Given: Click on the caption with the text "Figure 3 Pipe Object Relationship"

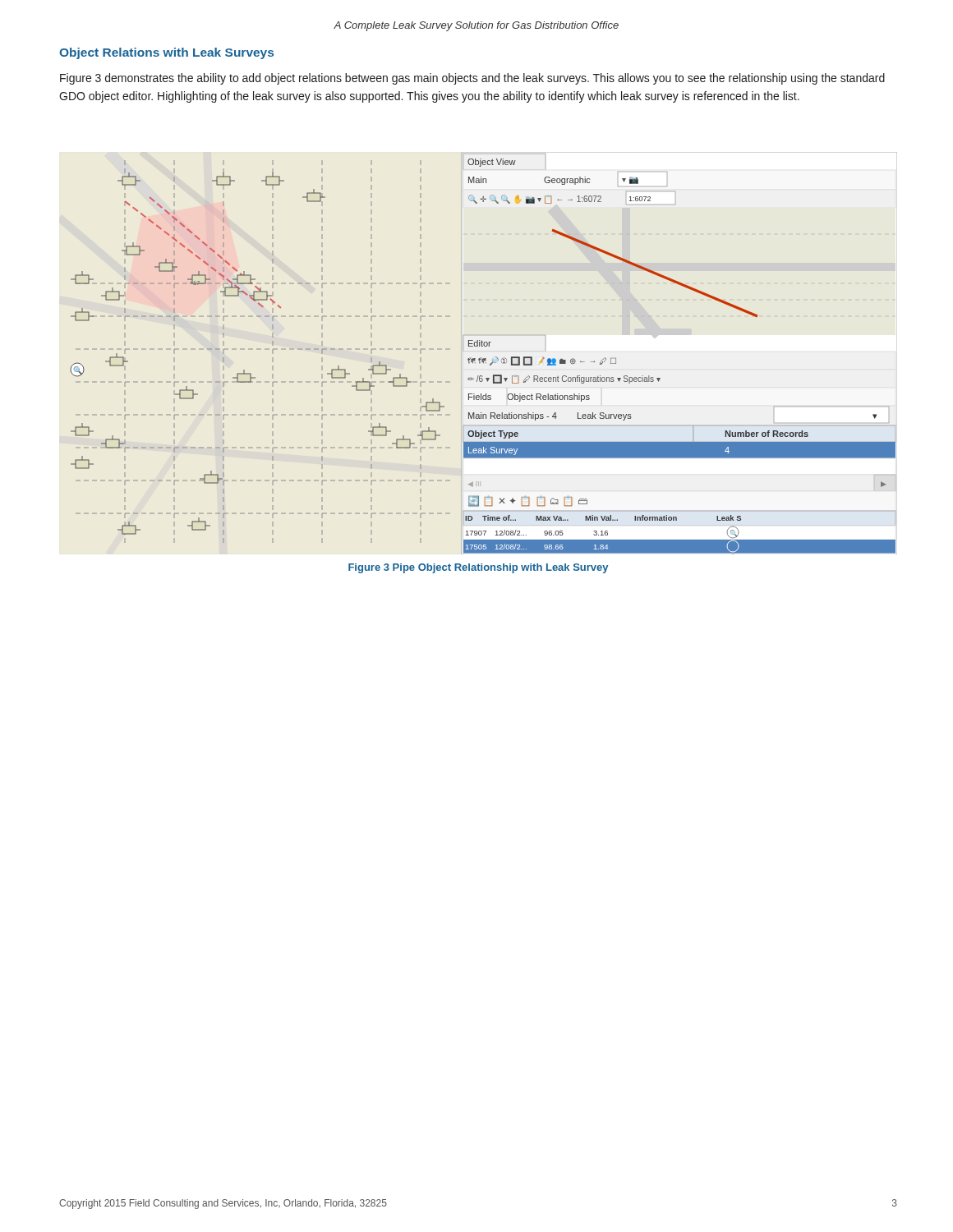Looking at the screenshot, I should (x=478, y=567).
